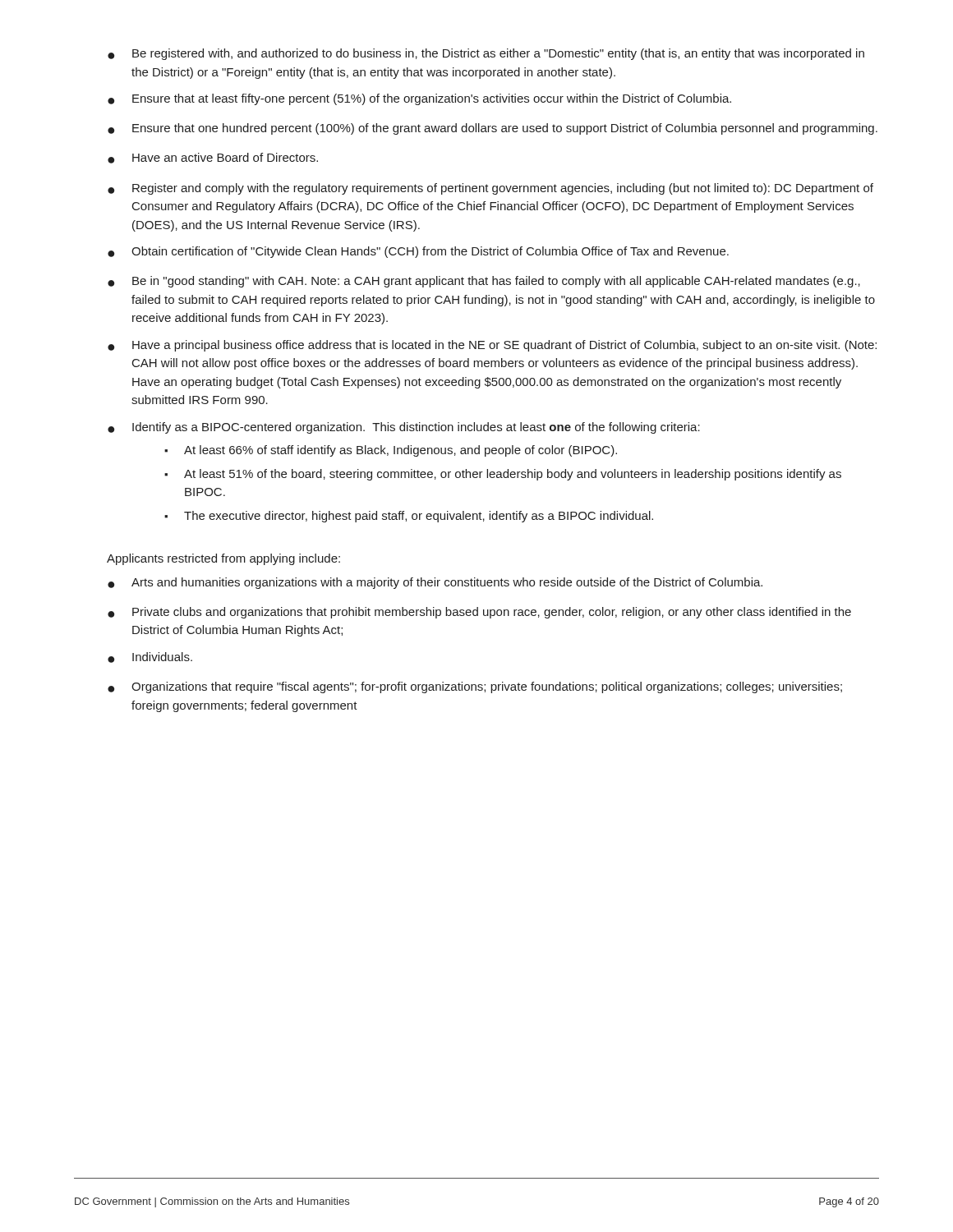Locate the element starting "● Arts and humanities organizations with a"

pos(493,584)
